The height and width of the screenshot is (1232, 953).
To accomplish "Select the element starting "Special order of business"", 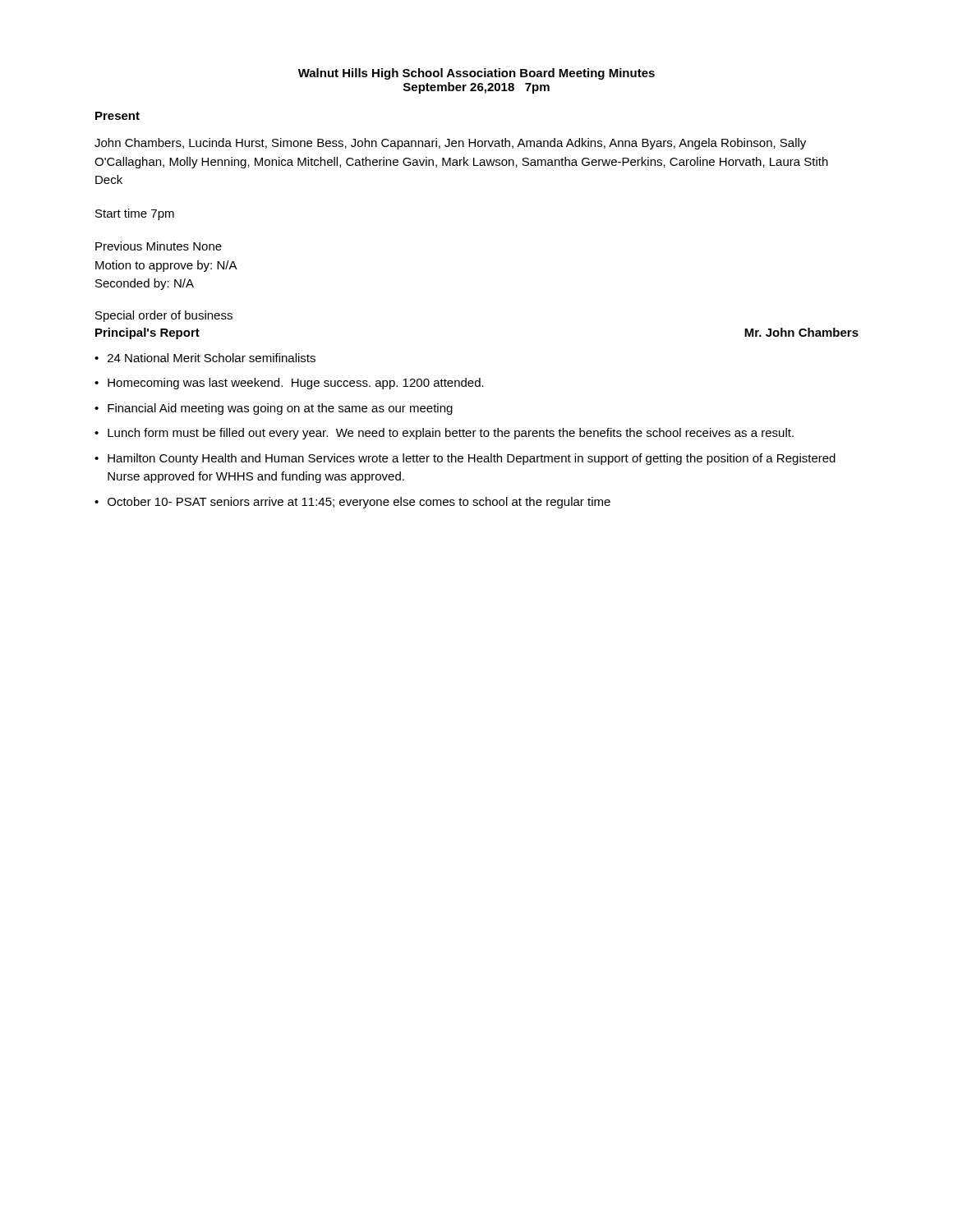I will coord(164,315).
